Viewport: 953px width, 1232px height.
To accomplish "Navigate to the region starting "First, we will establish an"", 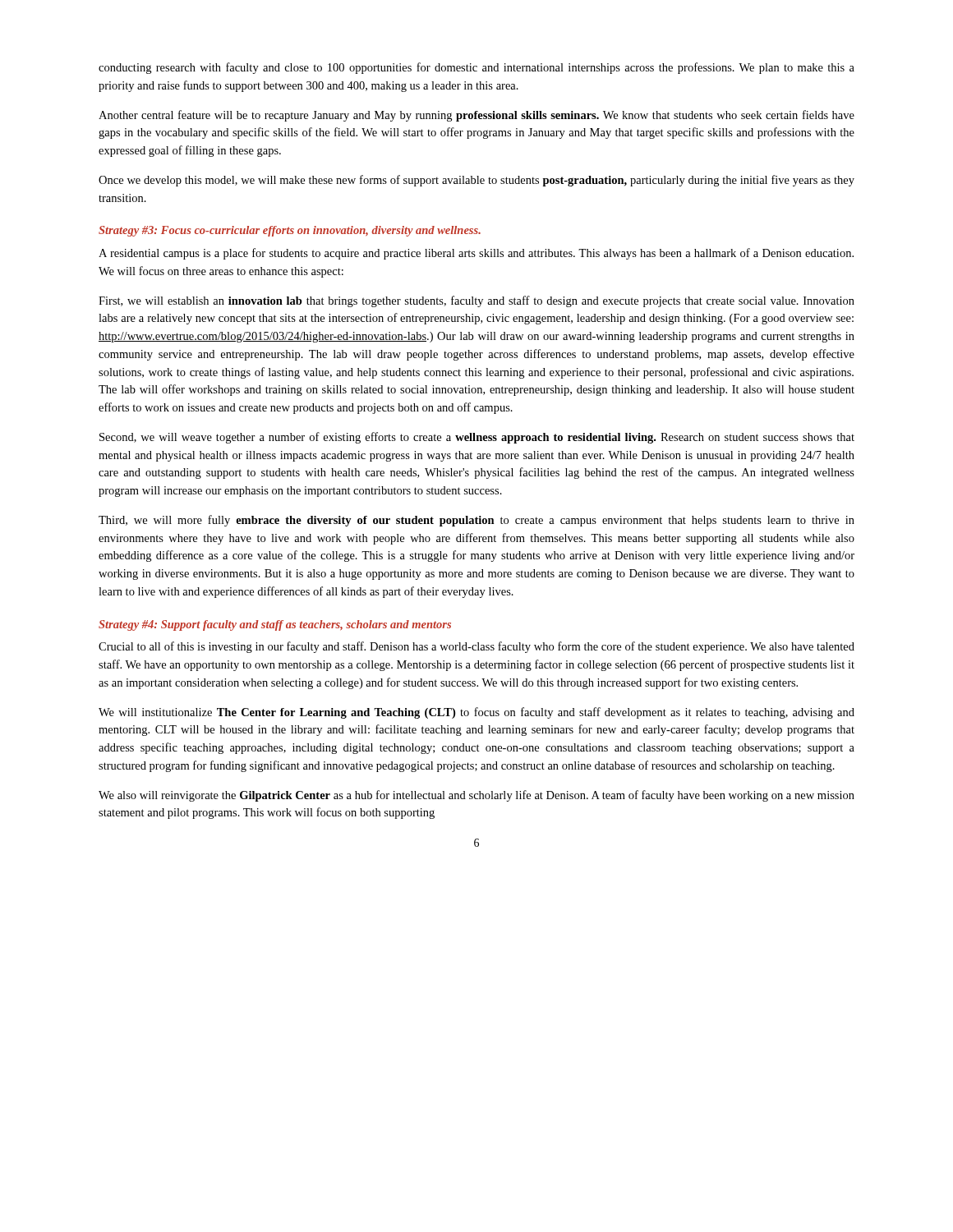I will pos(476,354).
